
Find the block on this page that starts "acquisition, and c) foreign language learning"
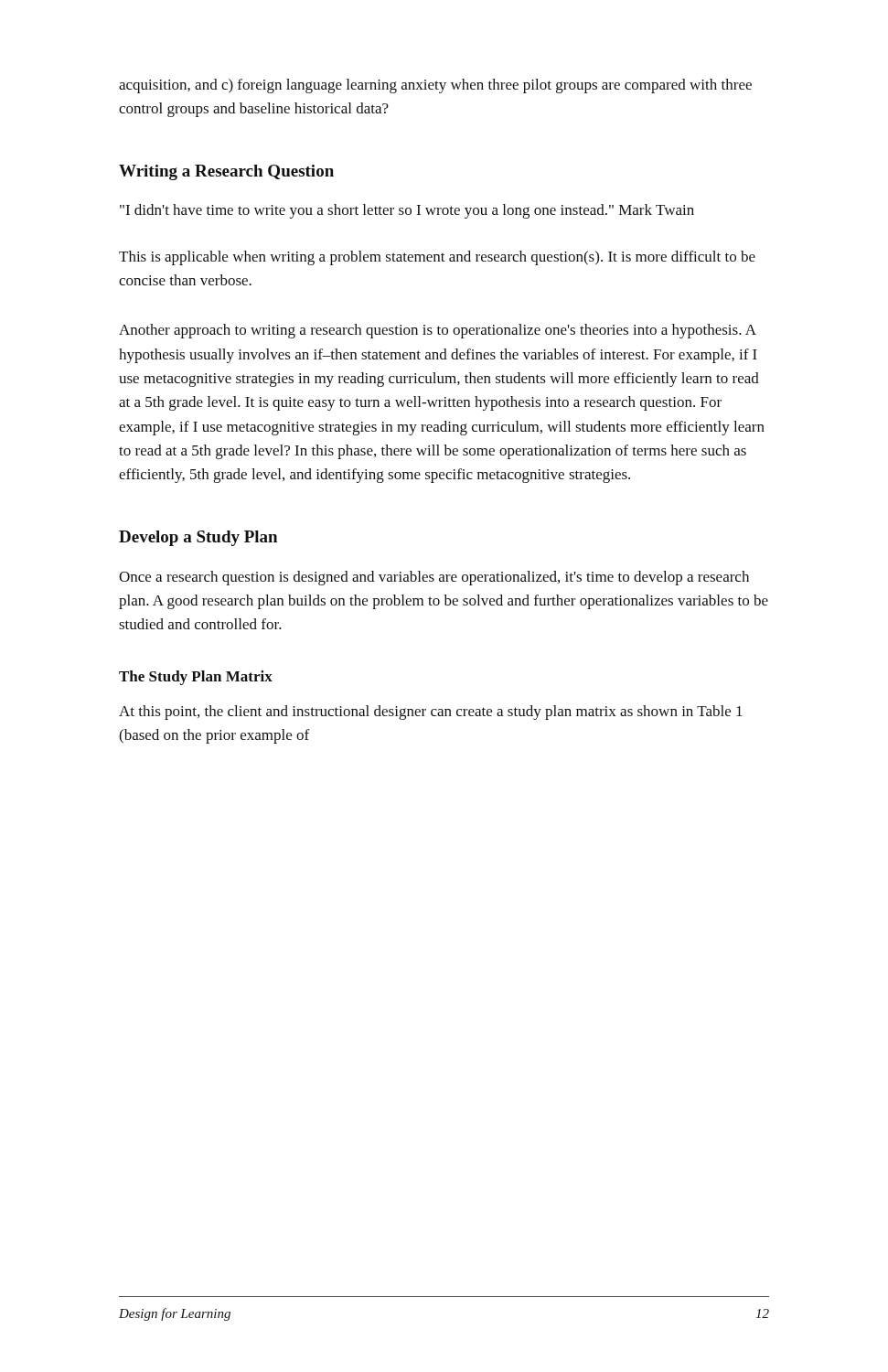click(436, 97)
